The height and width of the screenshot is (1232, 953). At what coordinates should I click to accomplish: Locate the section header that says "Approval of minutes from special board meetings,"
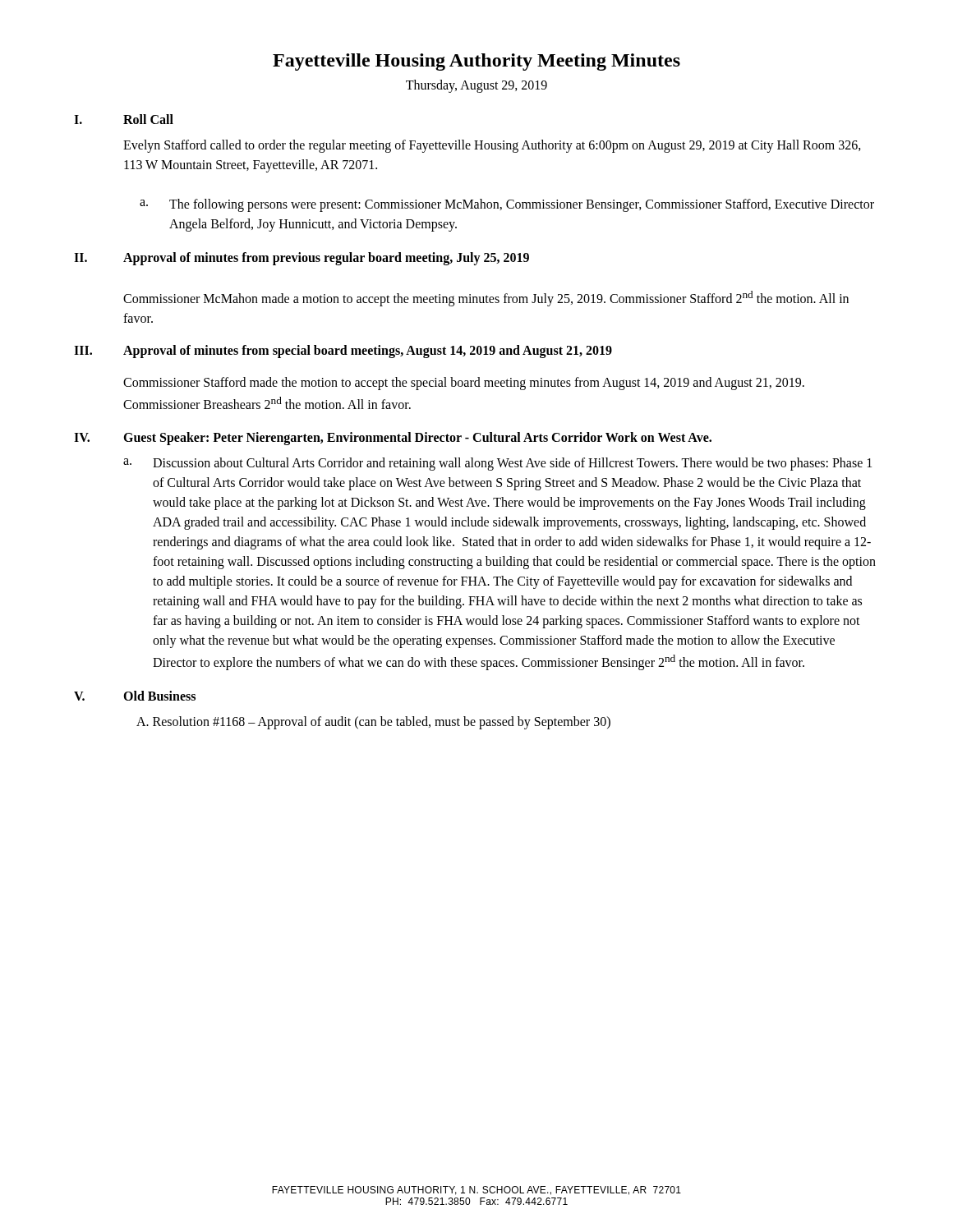coord(501,351)
